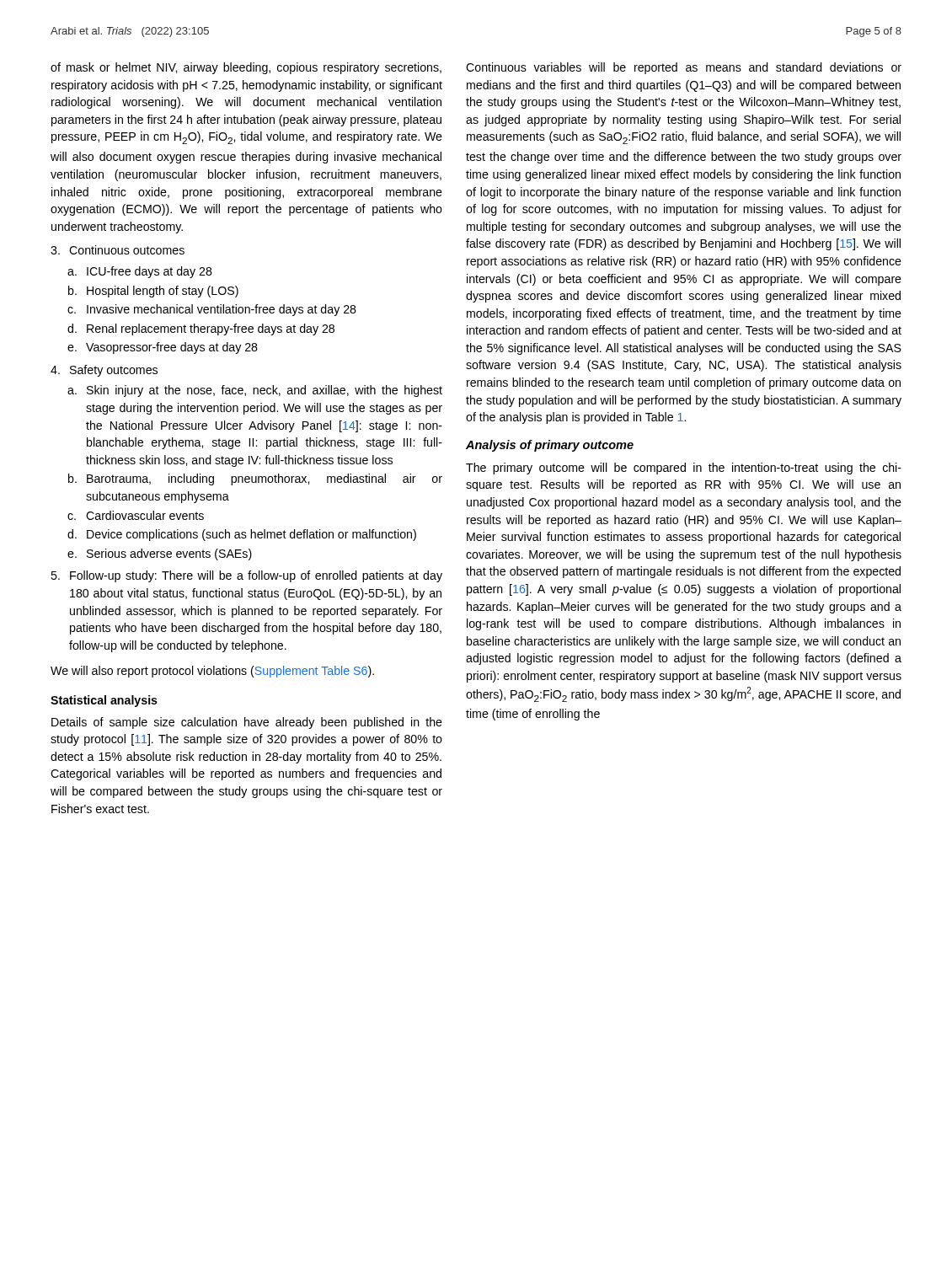
Task: Find the text starting "c. Cardiovascular events"
Action: tap(136, 516)
